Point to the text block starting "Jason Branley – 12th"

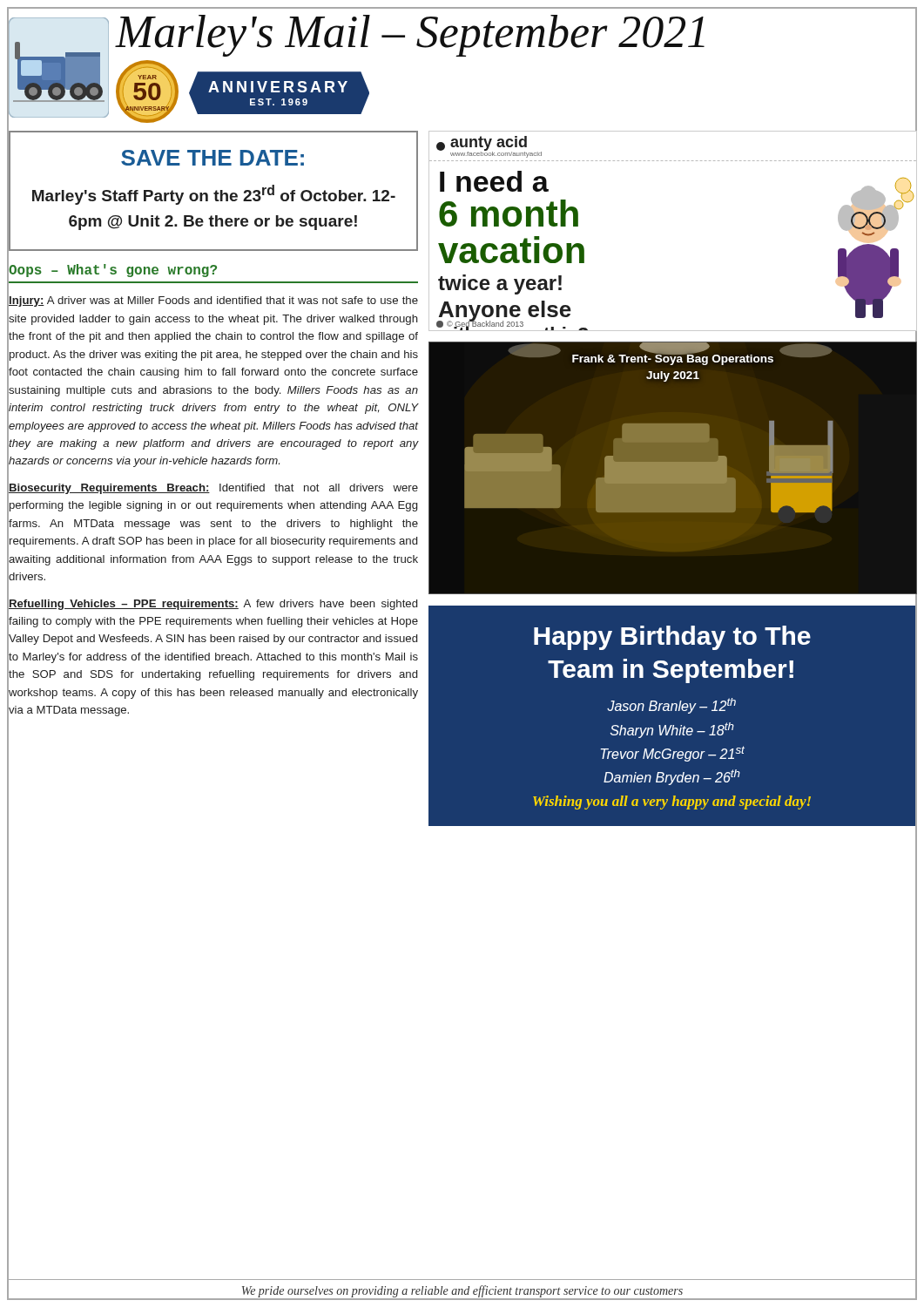(672, 705)
